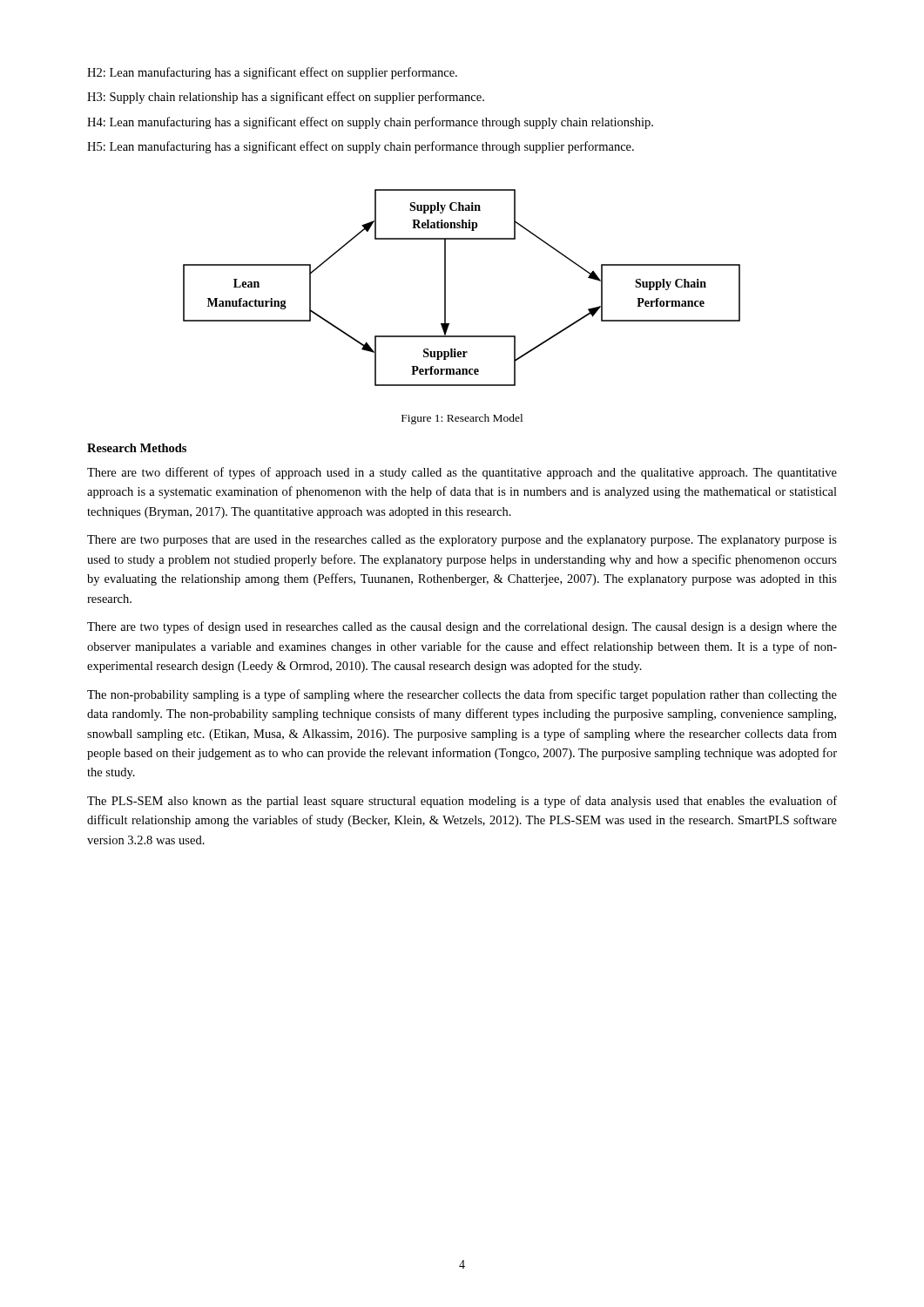
Task: Find a section header
Action: pos(137,448)
